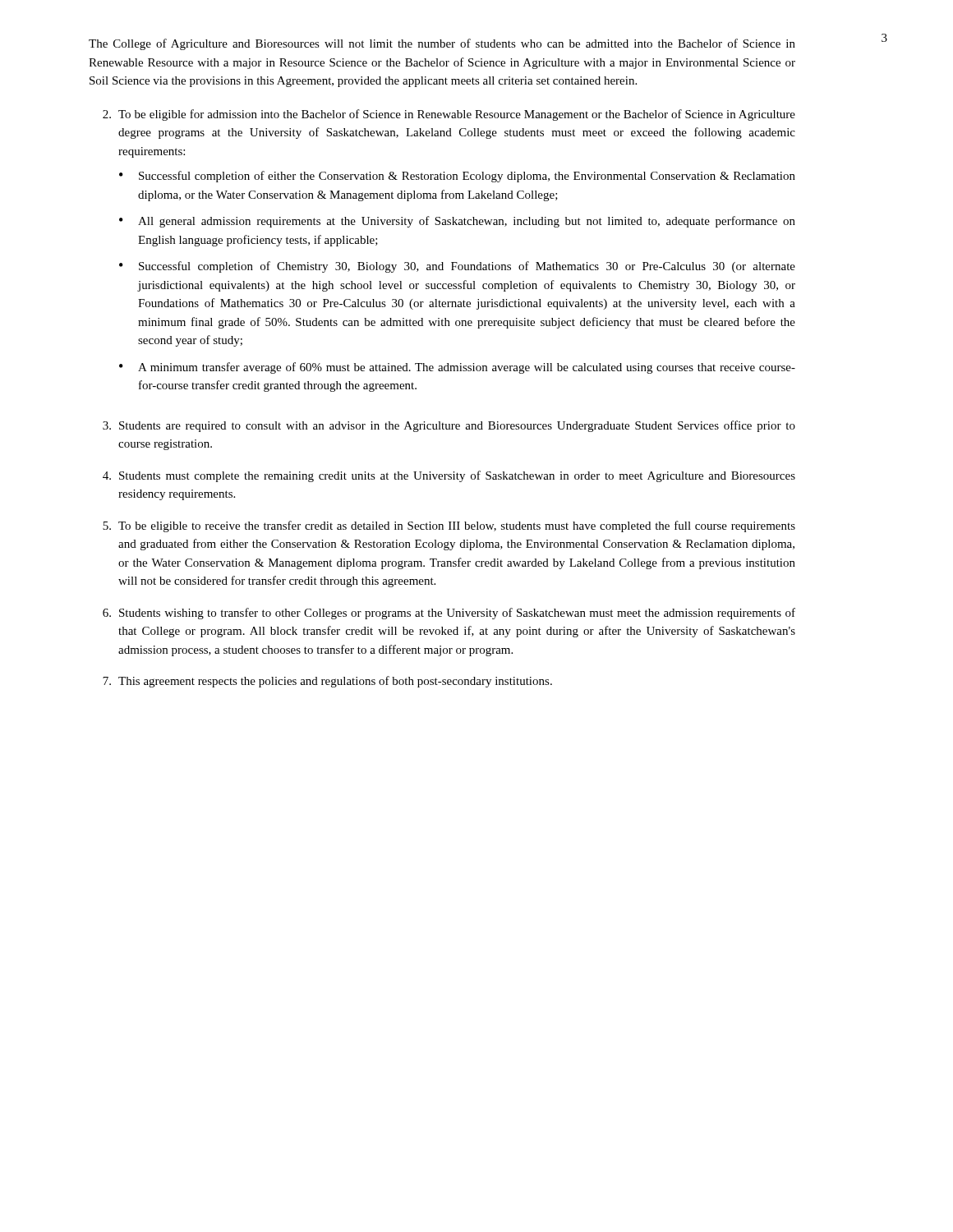Locate the element starting "3. Students are required to consult with"
The image size is (953, 1232).
coord(442,435)
